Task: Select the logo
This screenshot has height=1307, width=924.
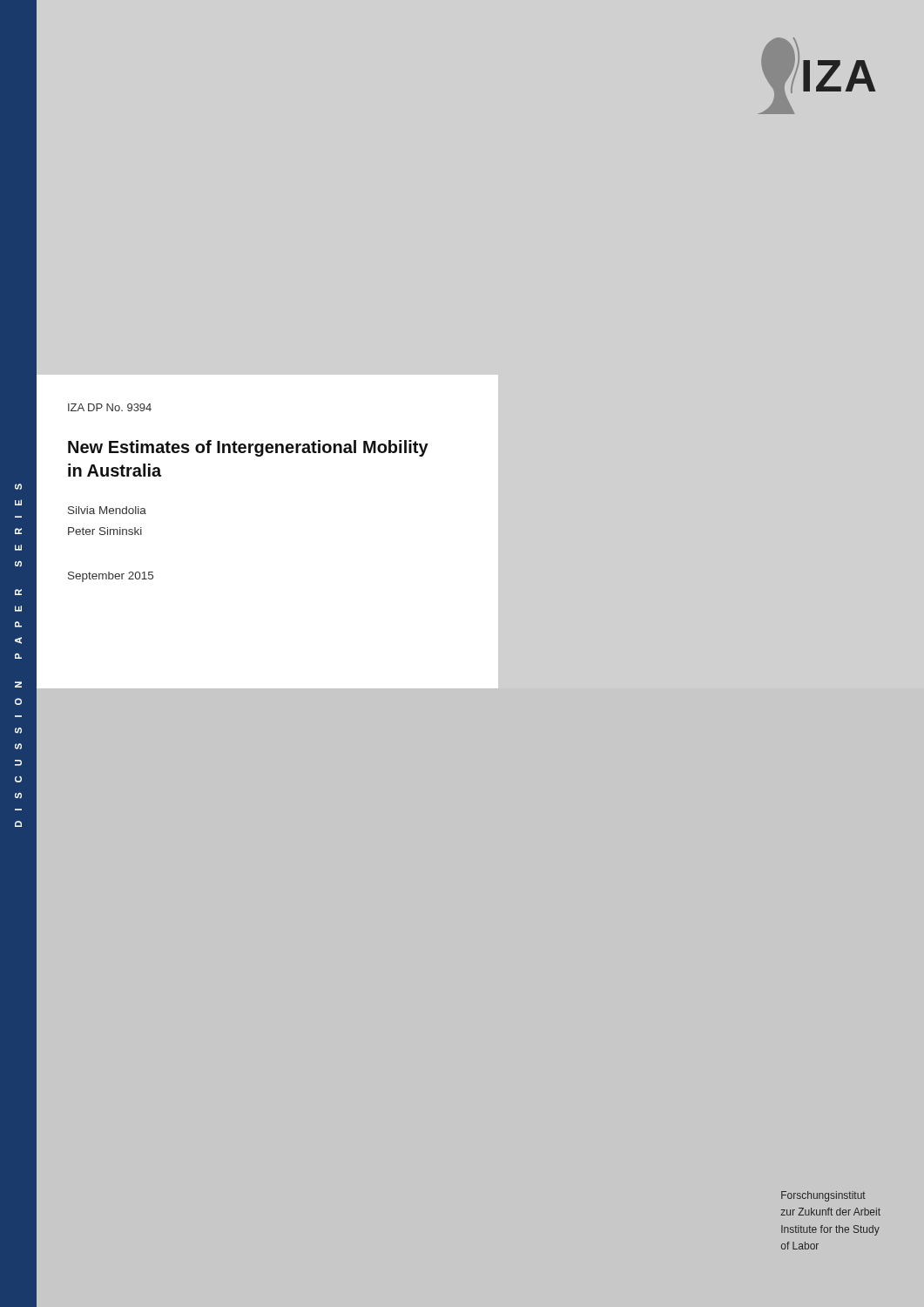Action: pyautogui.click(x=811, y=76)
